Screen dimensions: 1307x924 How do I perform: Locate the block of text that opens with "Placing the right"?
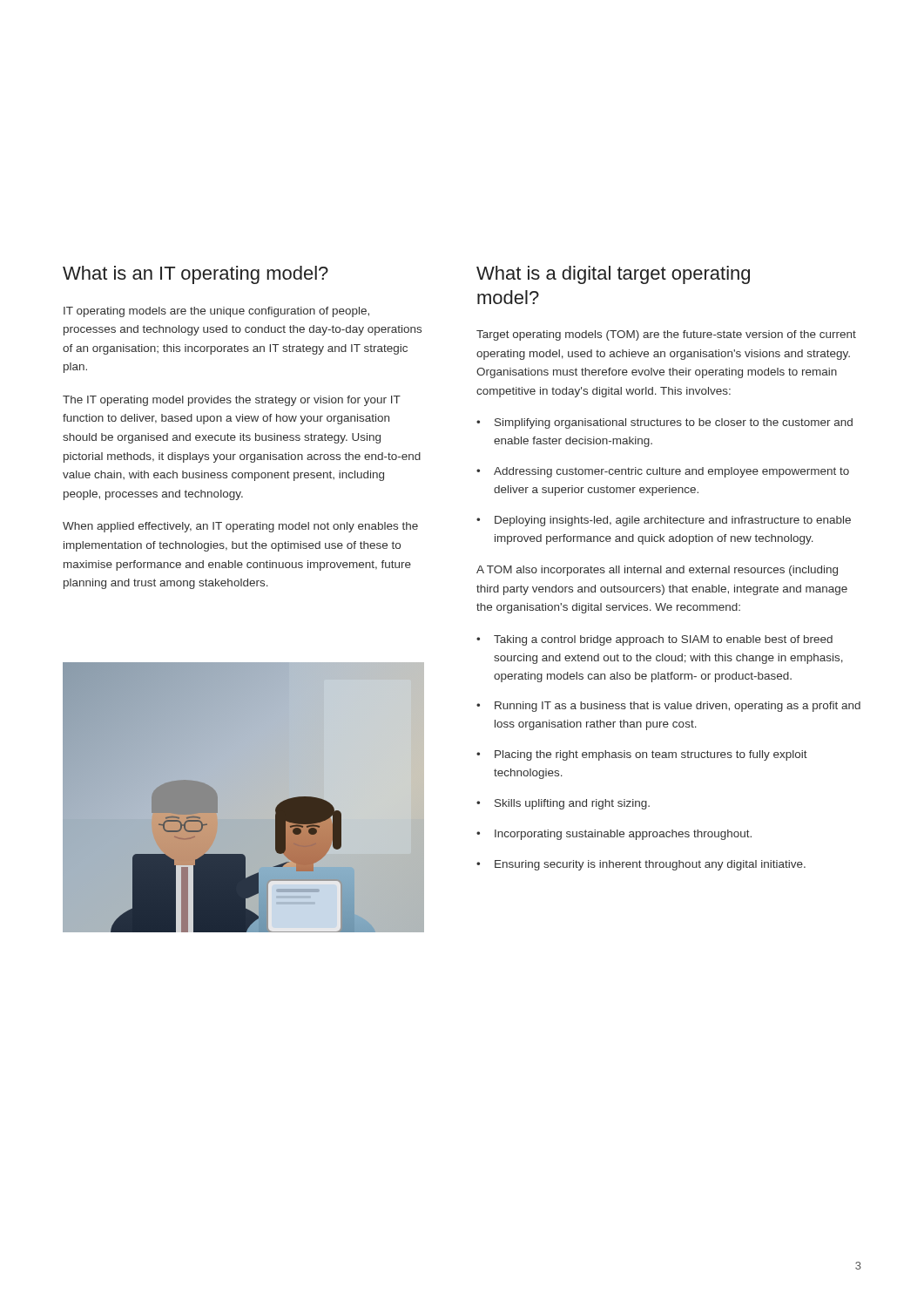coord(669,764)
